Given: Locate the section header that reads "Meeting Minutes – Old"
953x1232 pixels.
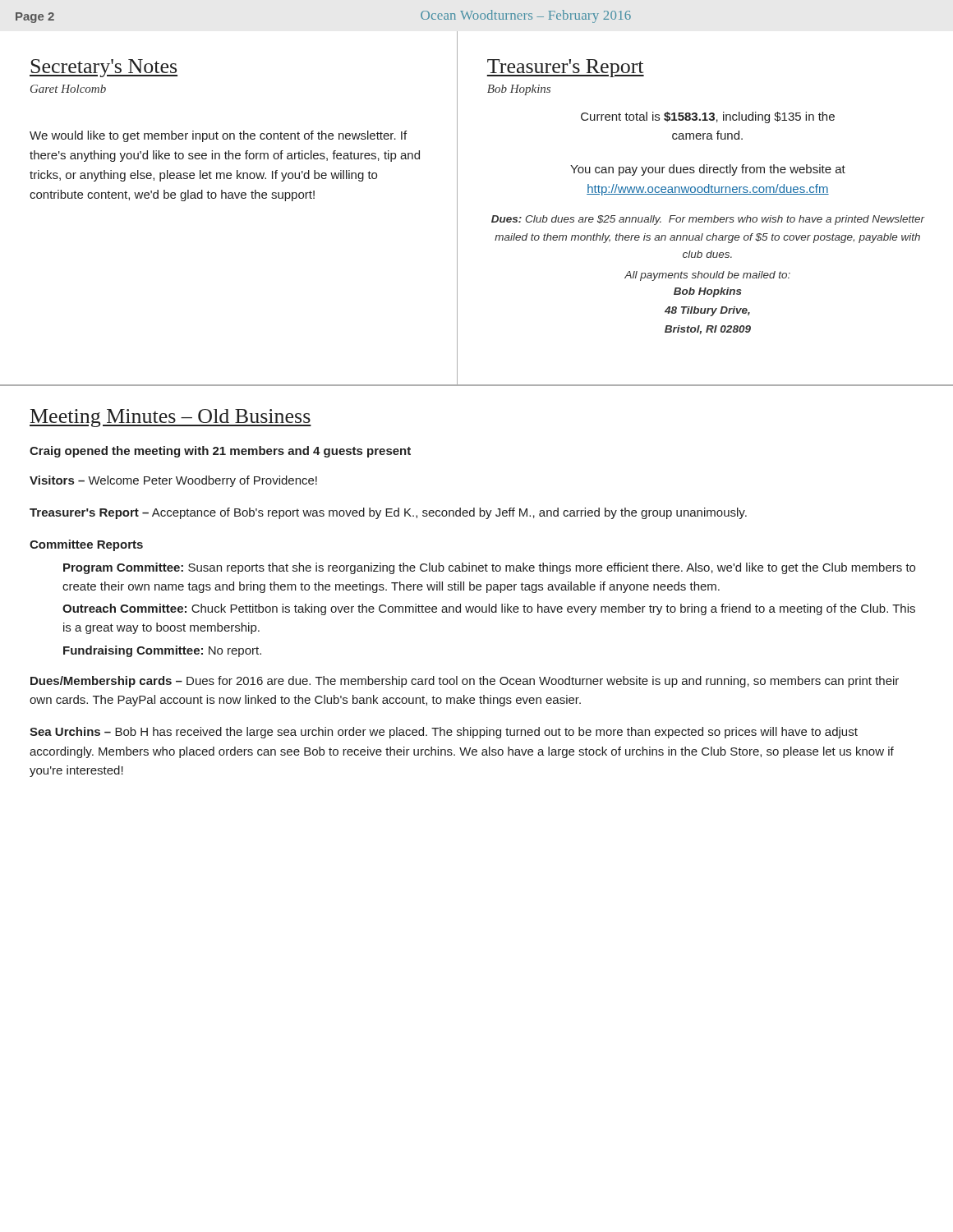Looking at the screenshot, I should point(170,416).
